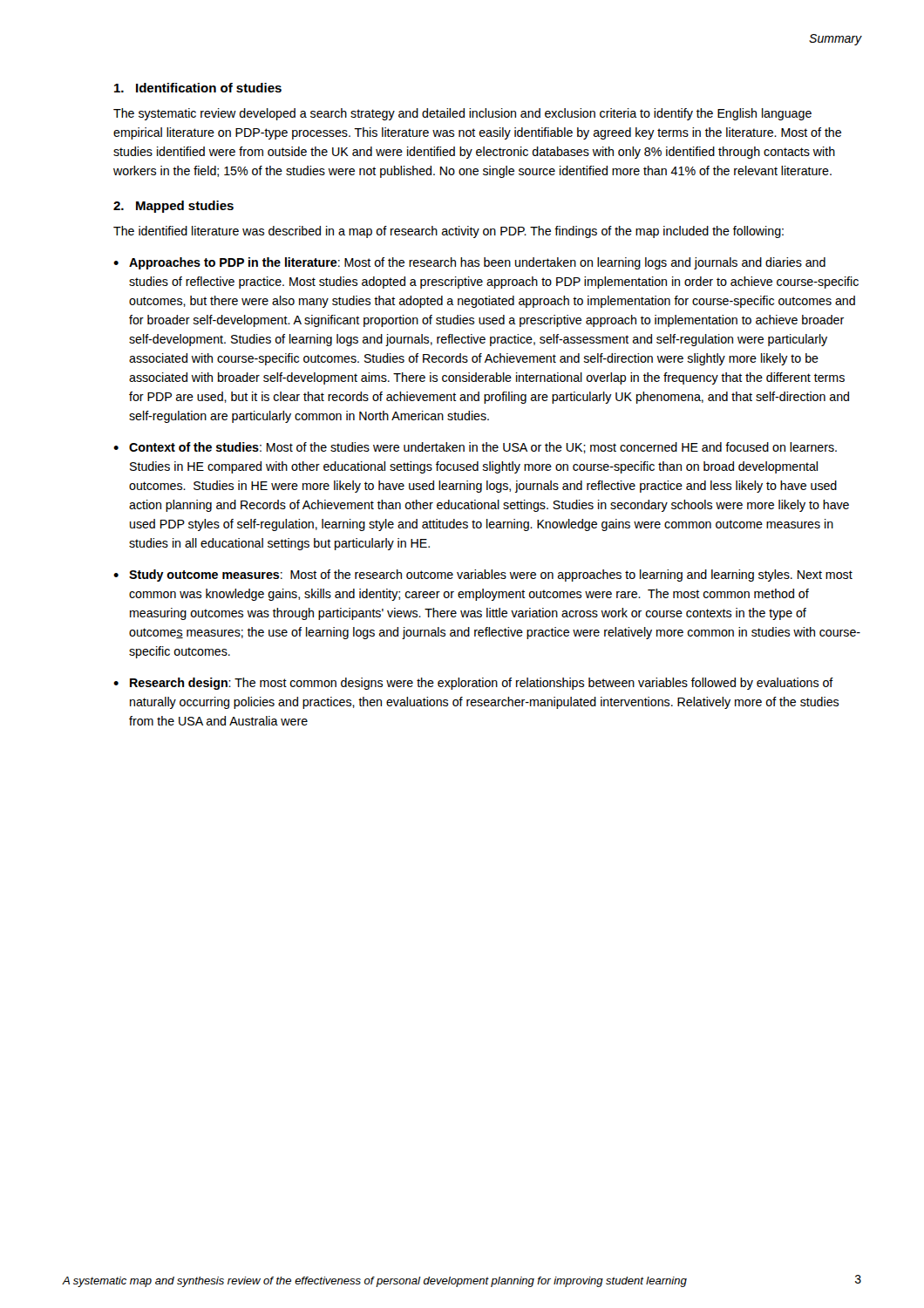Click on the list item that says "• Research design: The most common designs were"
This screenshot has width=924, height=1308.
(x=487, y=702)
